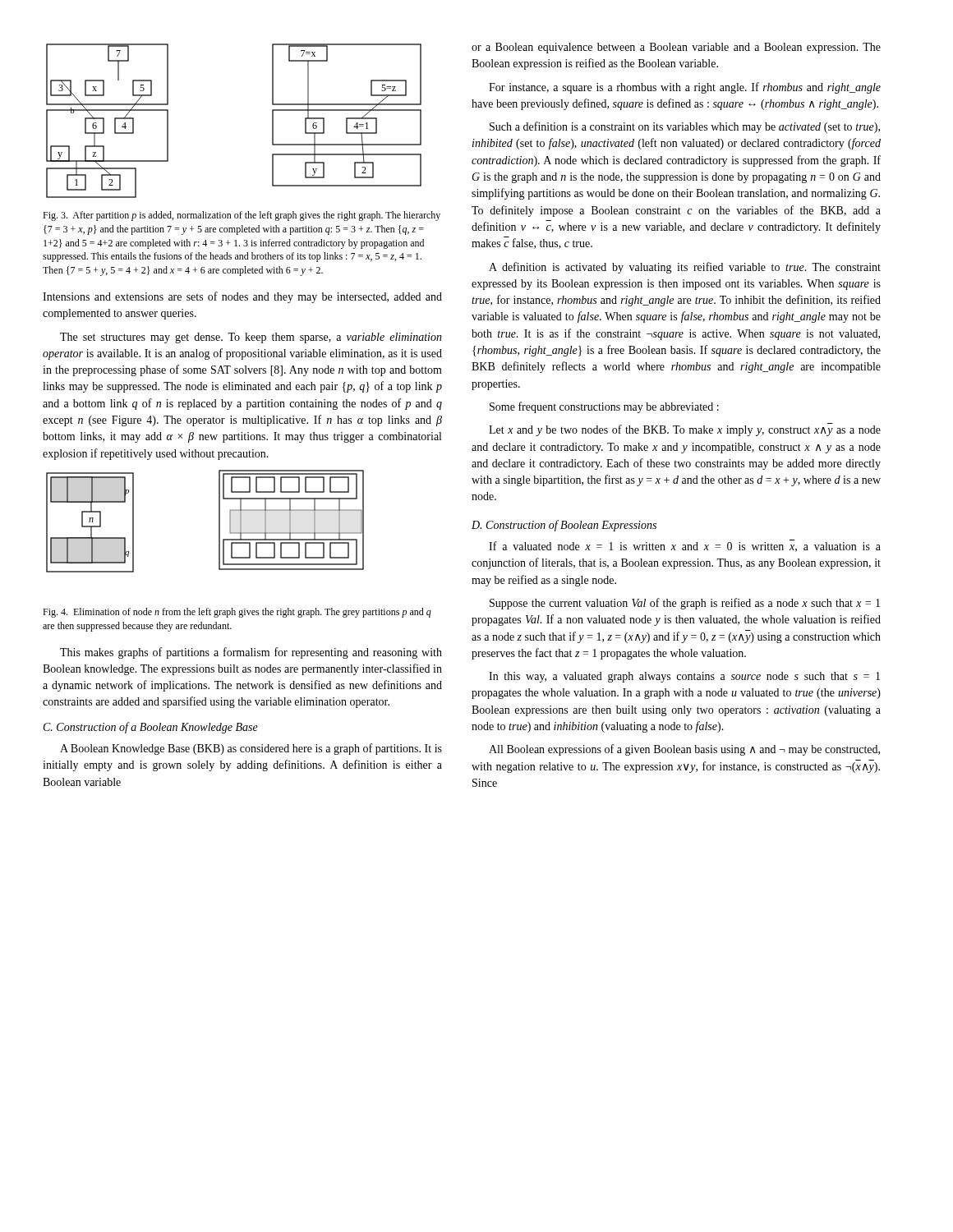Point to the text starting "C. Construction of a Boolean"
The height and width of the screenshot is (1232, 953).
click(x=150, y=727)
